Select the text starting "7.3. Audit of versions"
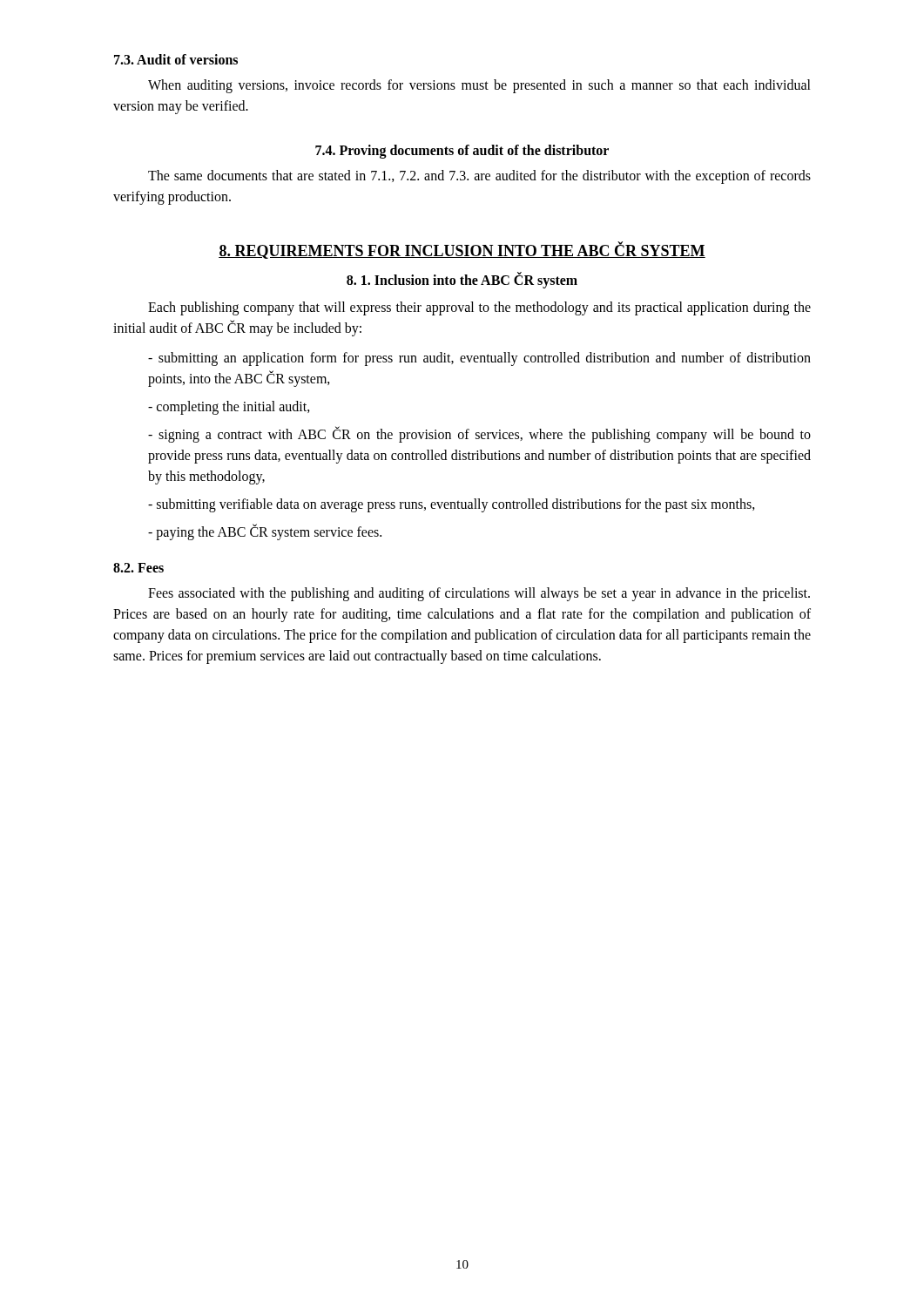Image resolution: width=924 pixels, height=1307 pixels. coord(176,60)
